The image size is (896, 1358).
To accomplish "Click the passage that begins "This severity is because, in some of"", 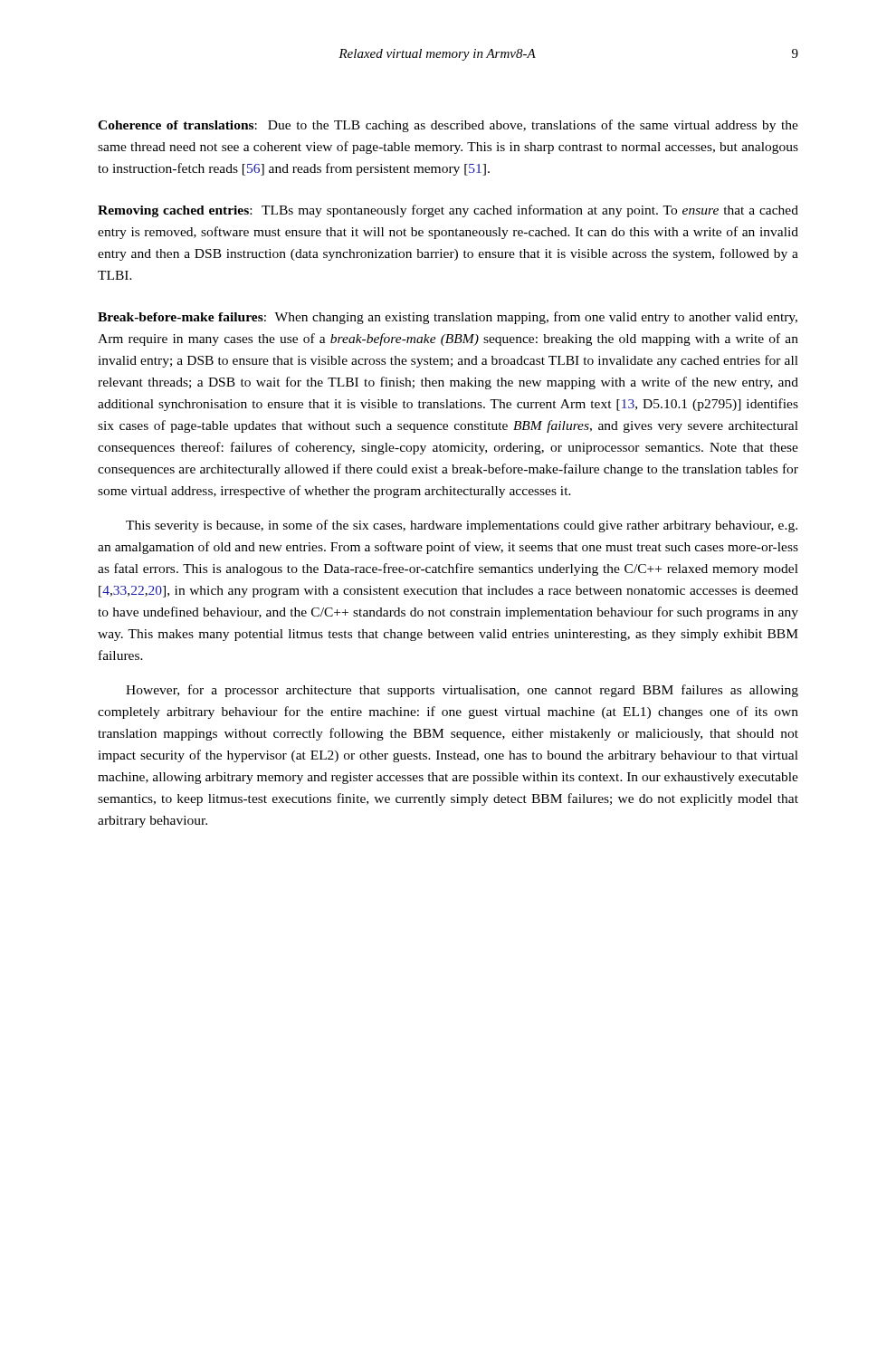I will 448,590.
